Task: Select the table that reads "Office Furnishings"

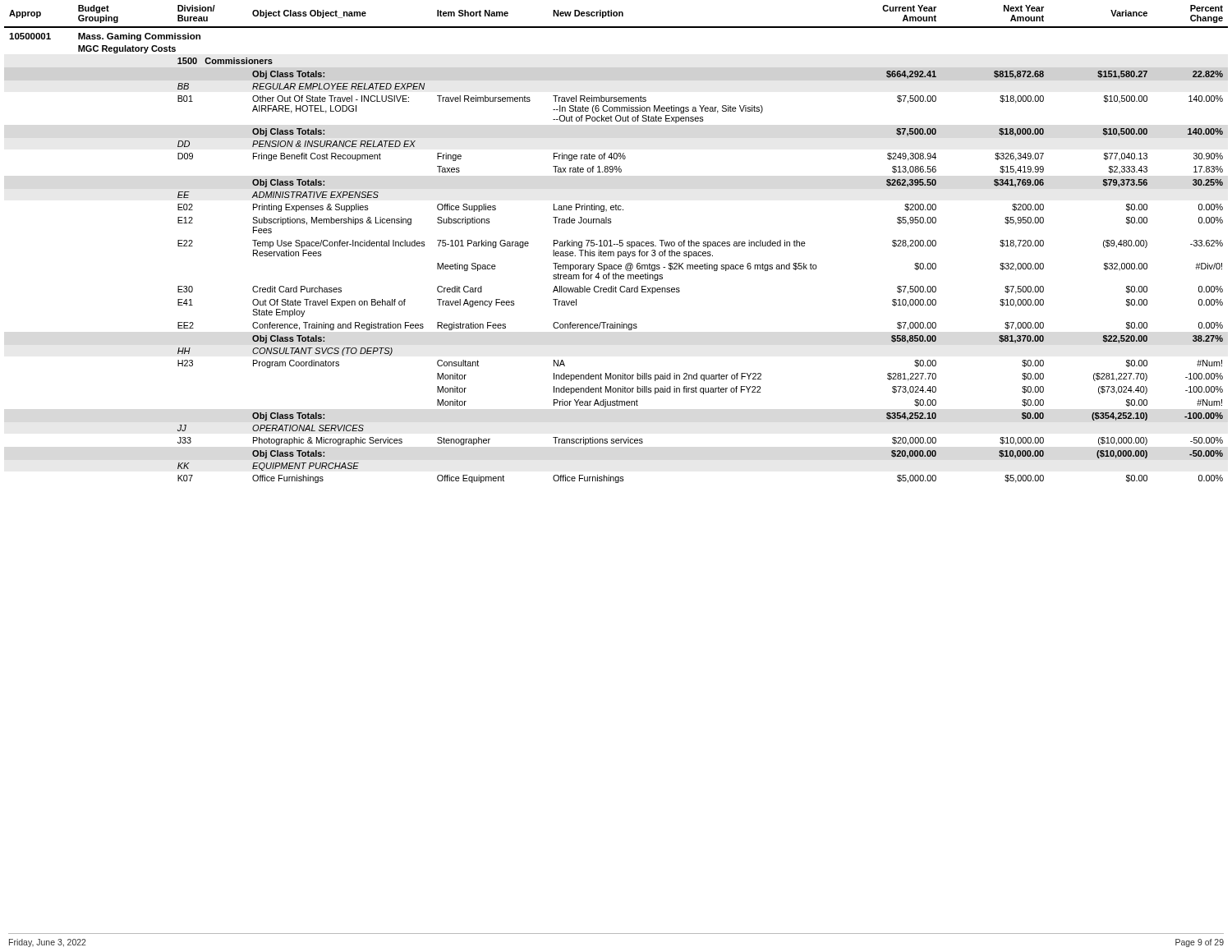Action: 616,464
